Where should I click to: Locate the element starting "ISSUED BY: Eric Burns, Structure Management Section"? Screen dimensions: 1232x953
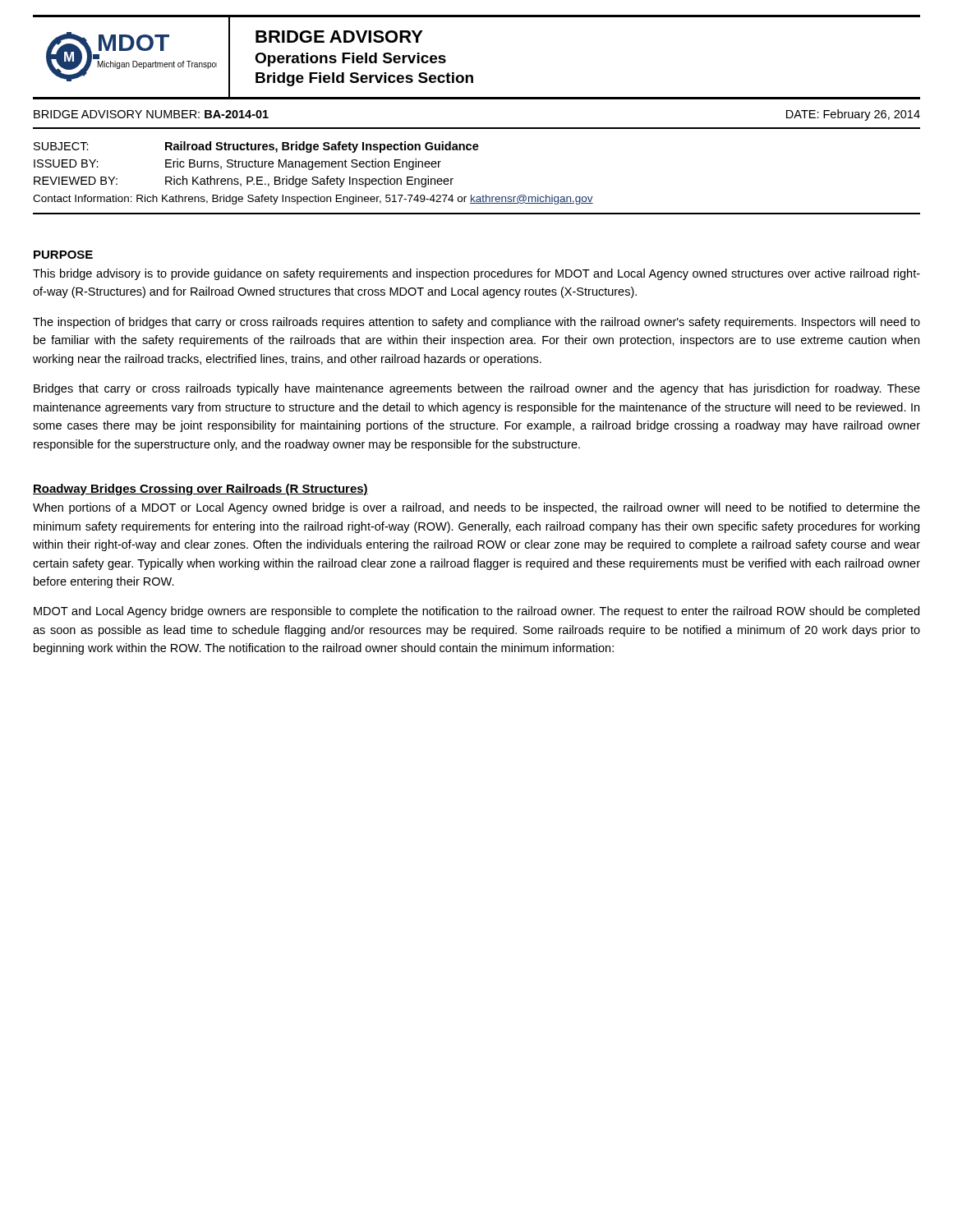click(x=237, y=163)
